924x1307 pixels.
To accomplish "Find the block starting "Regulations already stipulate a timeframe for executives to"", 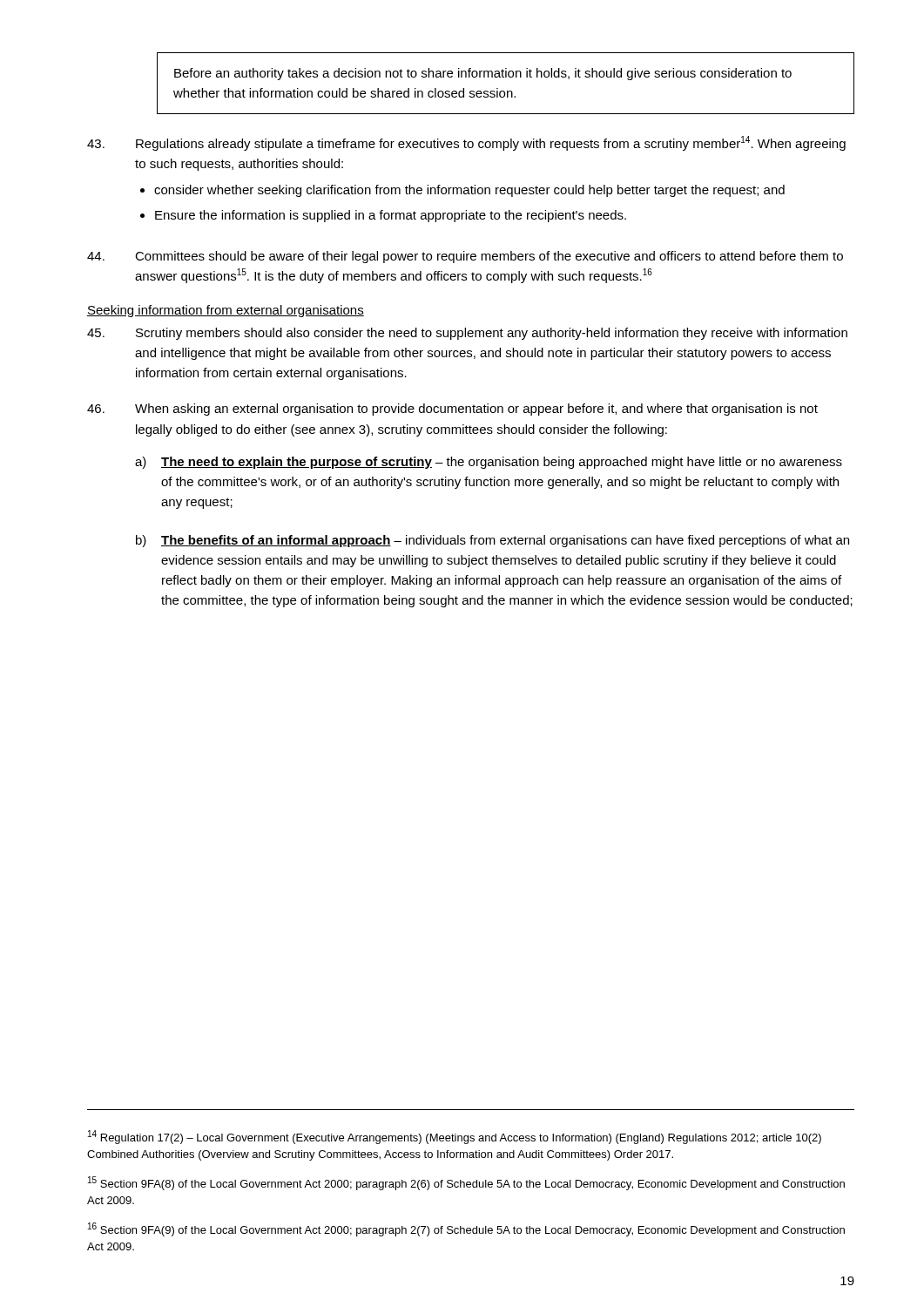I will click(x=471, y=182).
